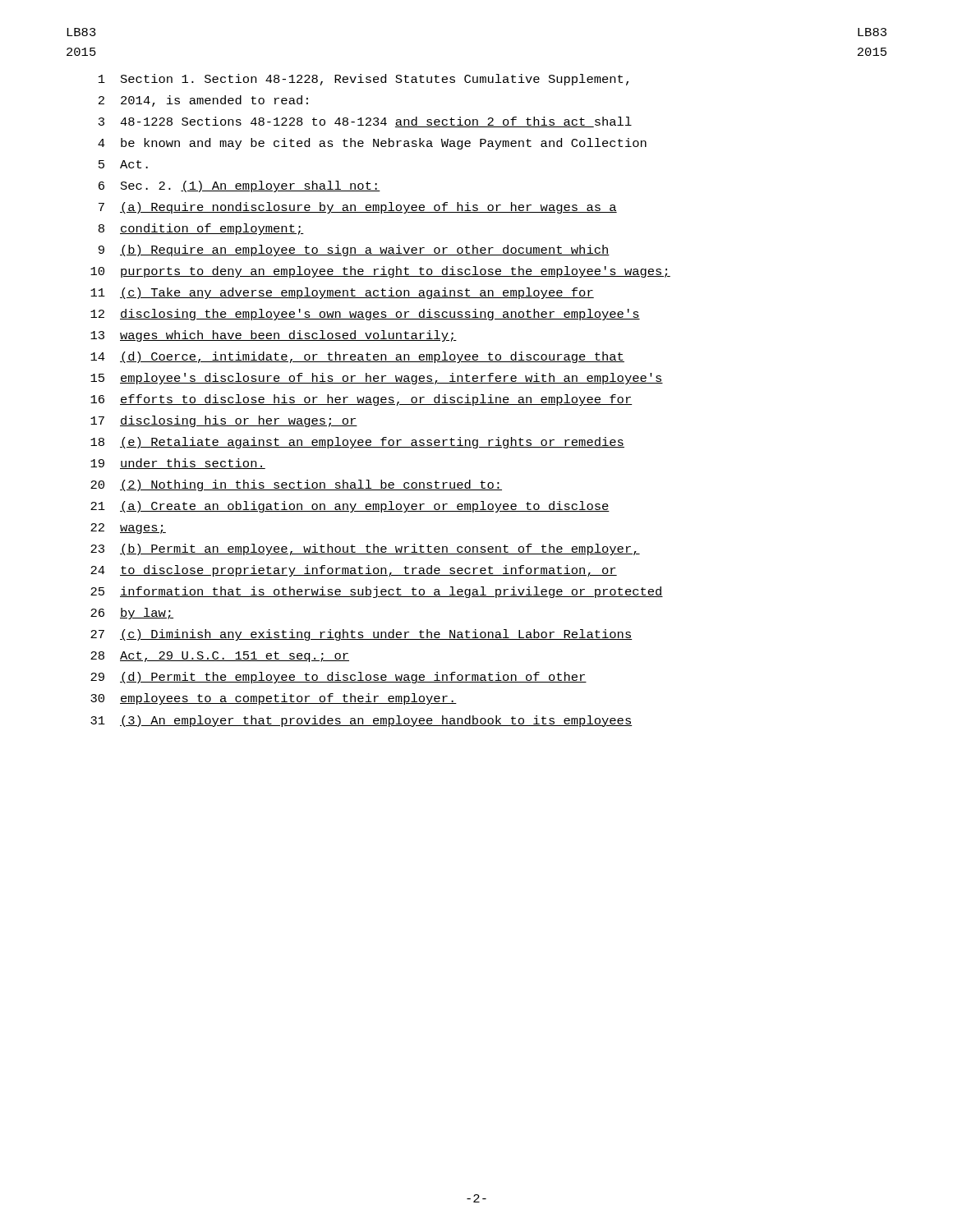Click the passage that begins "20 (2) Nothing in"
This screenshot has width=953, height=1232.
(x=476, y=486)
